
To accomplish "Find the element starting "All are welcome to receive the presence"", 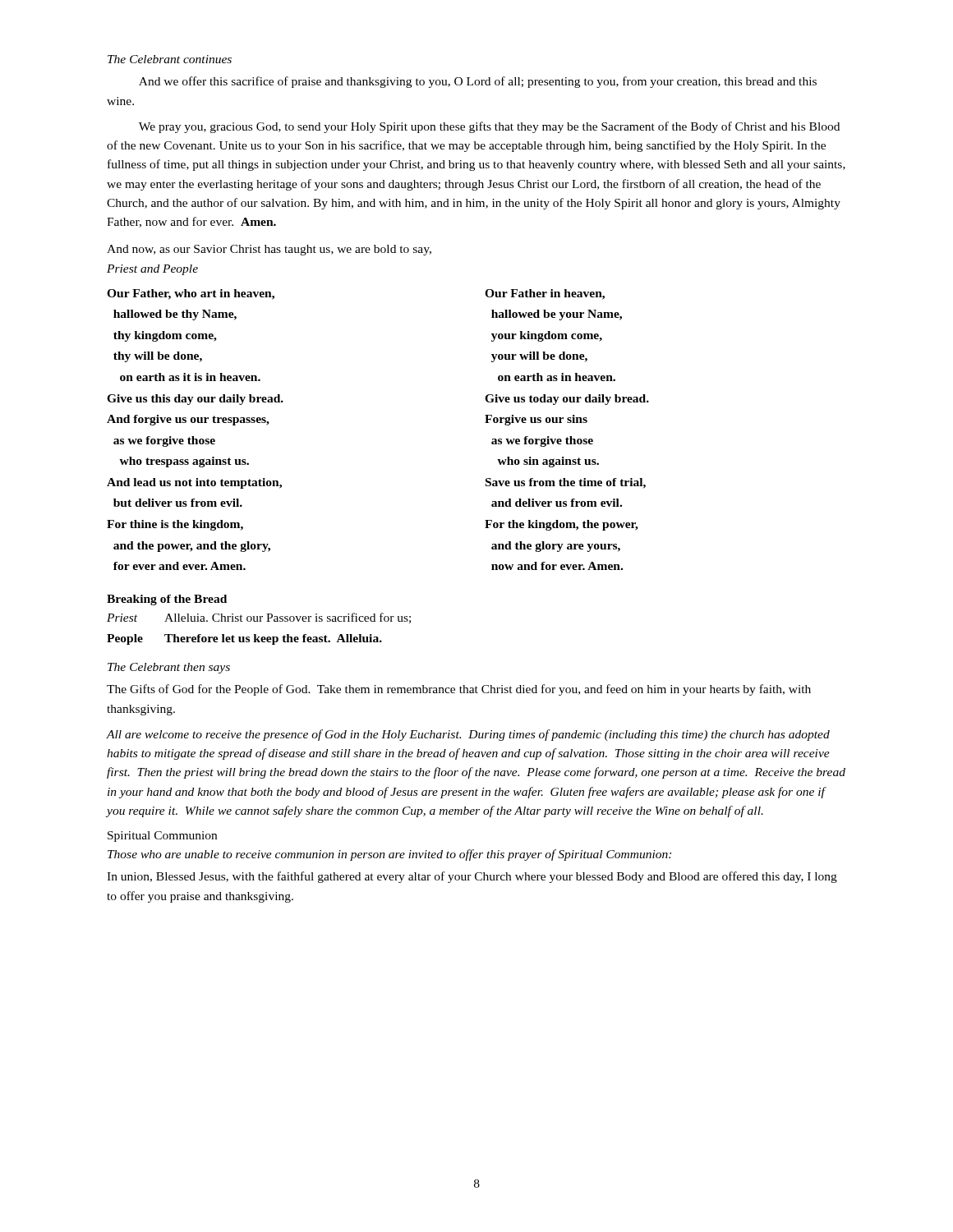I will click(x=476, y=772).
